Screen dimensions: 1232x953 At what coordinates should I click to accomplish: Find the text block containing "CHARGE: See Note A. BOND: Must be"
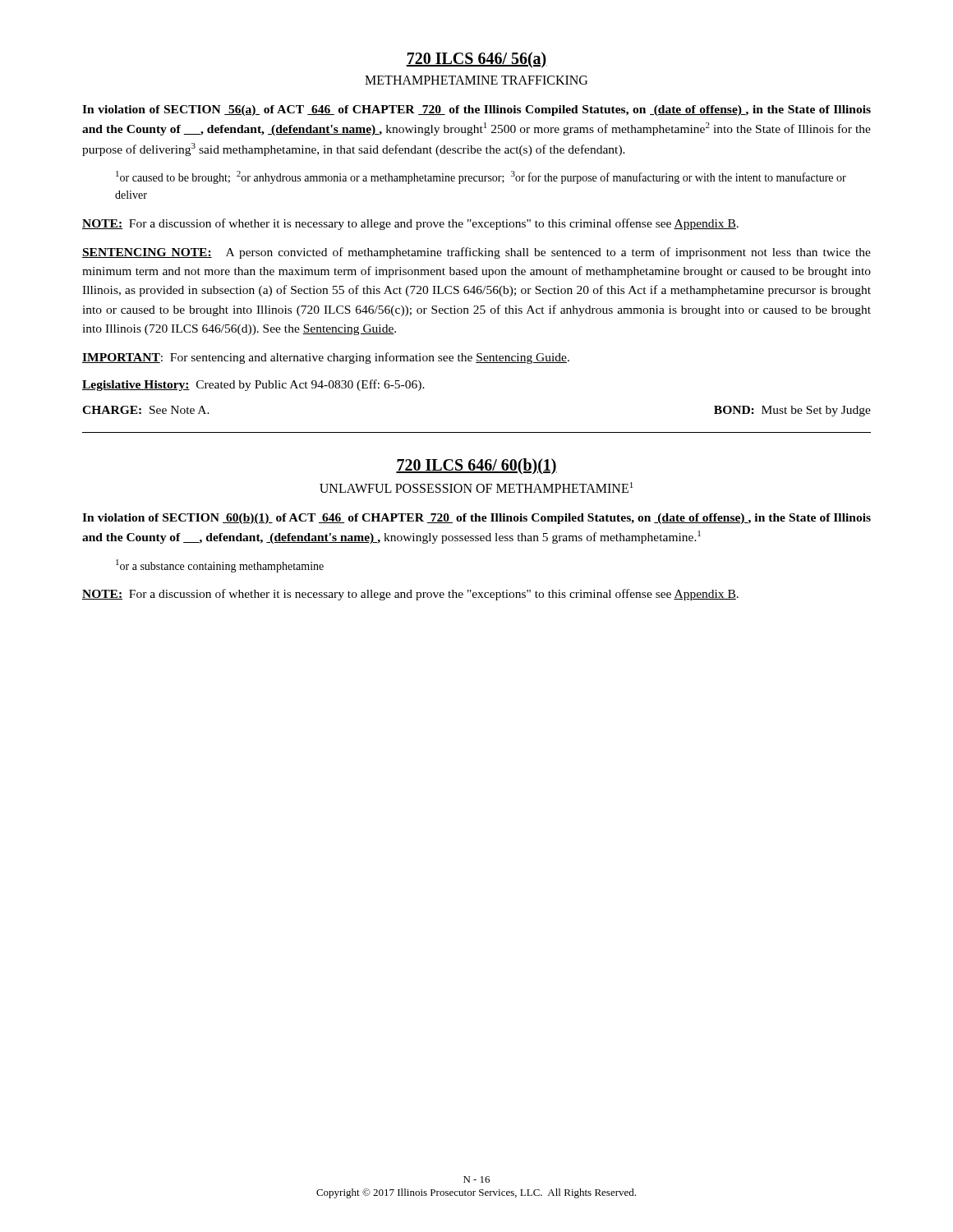[x=140, y=410]
